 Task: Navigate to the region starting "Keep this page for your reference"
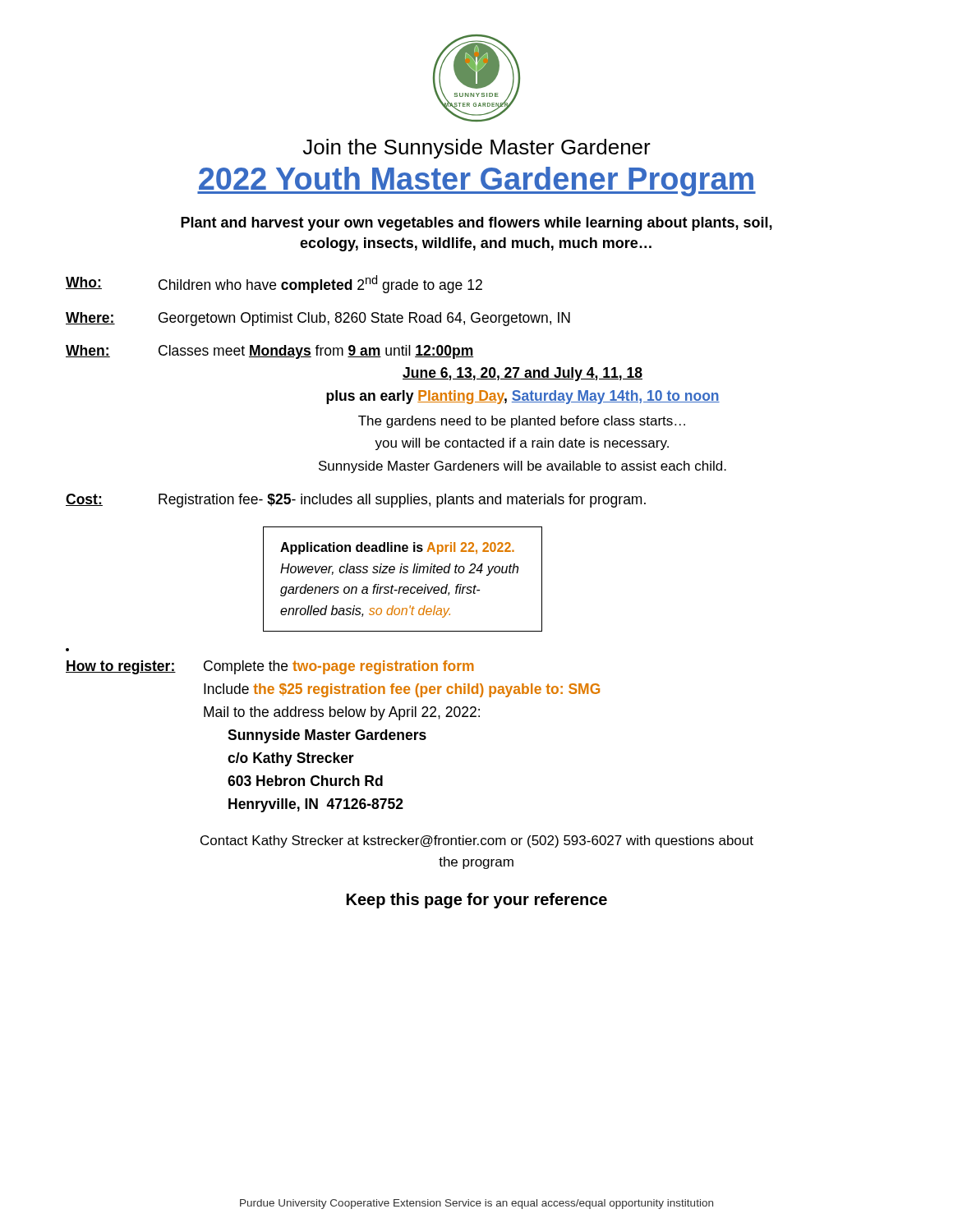(x=476, y=900)
